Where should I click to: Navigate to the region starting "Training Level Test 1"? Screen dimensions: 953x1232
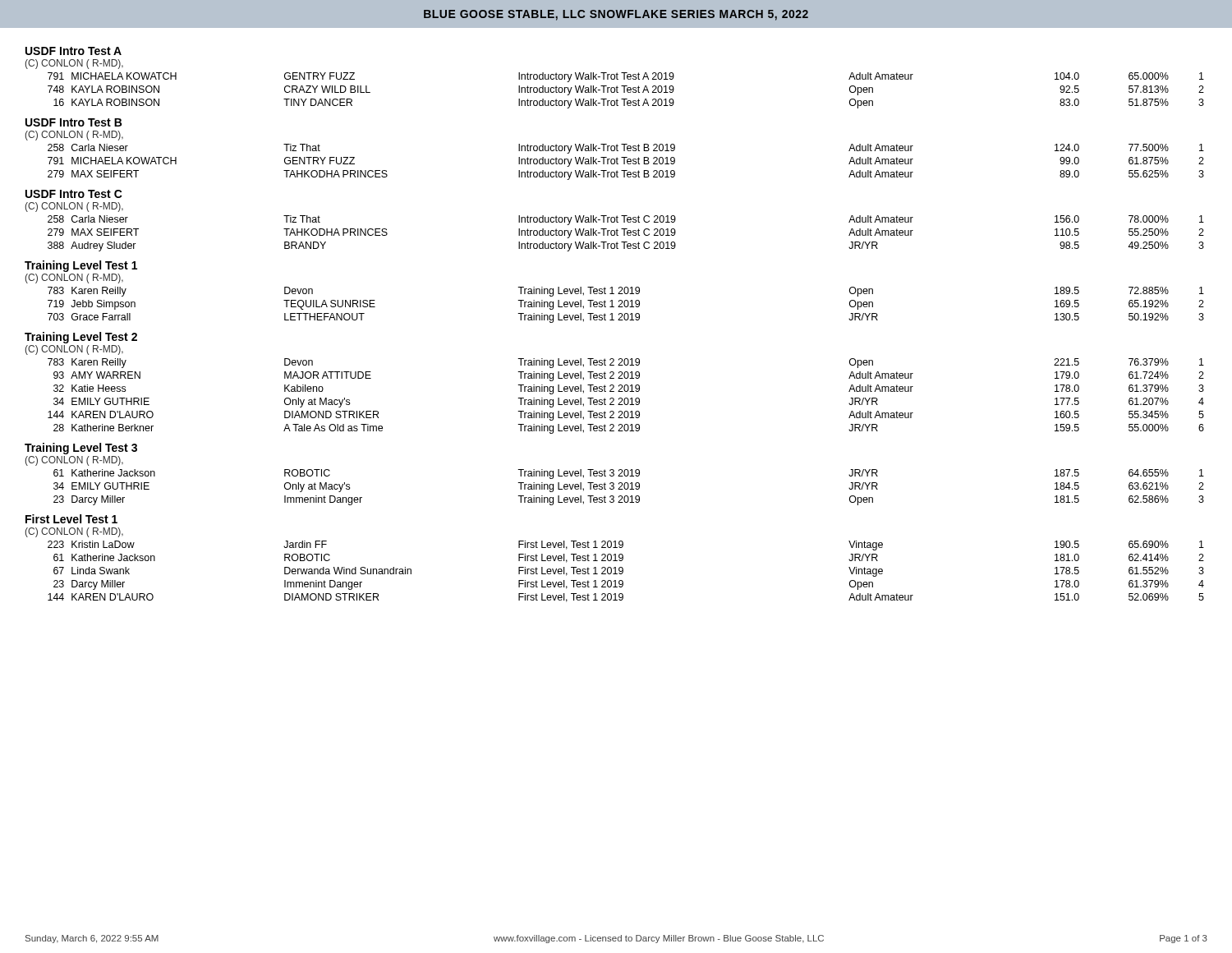(x=81, y=265)
